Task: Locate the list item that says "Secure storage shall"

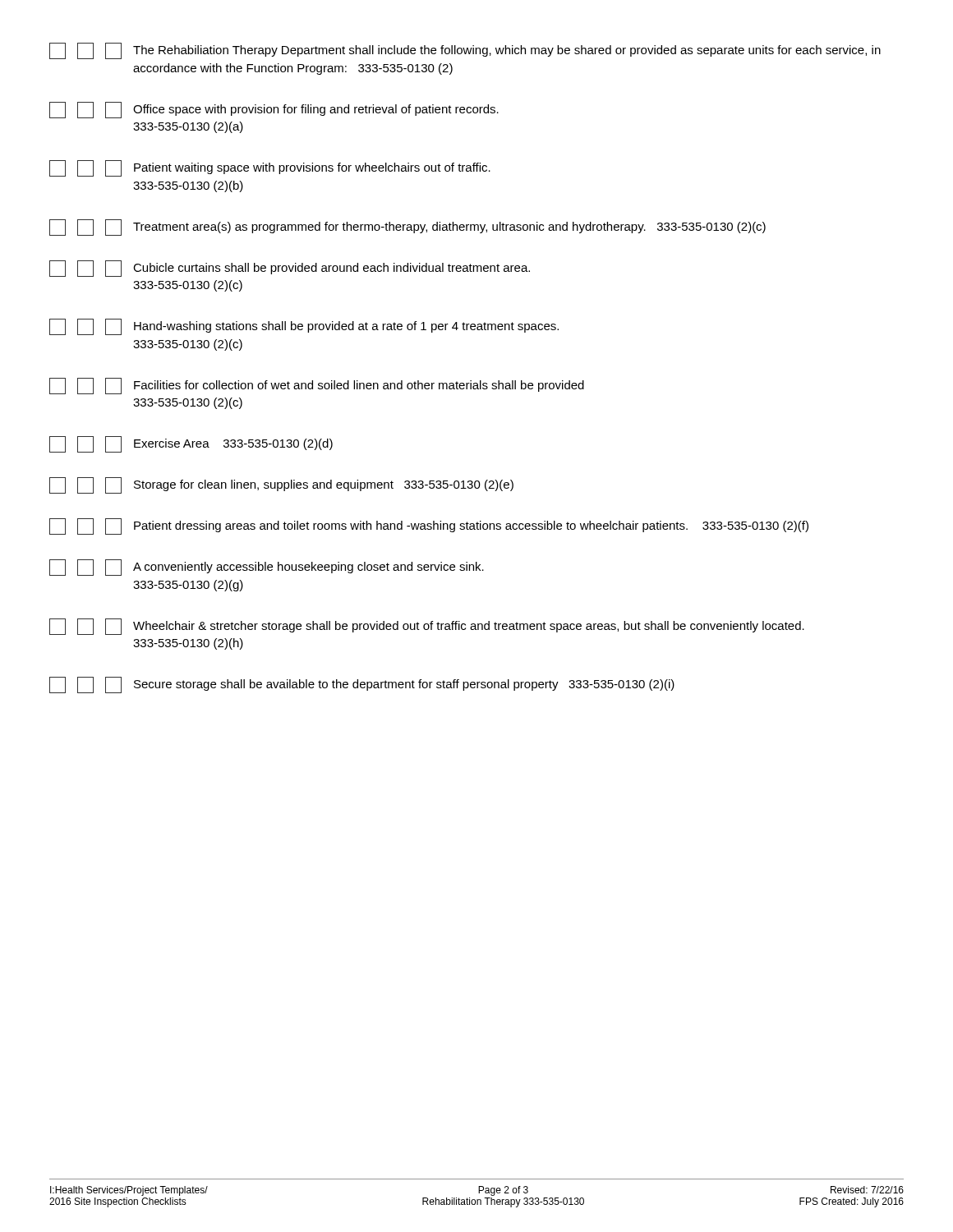Action: (476, 684)
